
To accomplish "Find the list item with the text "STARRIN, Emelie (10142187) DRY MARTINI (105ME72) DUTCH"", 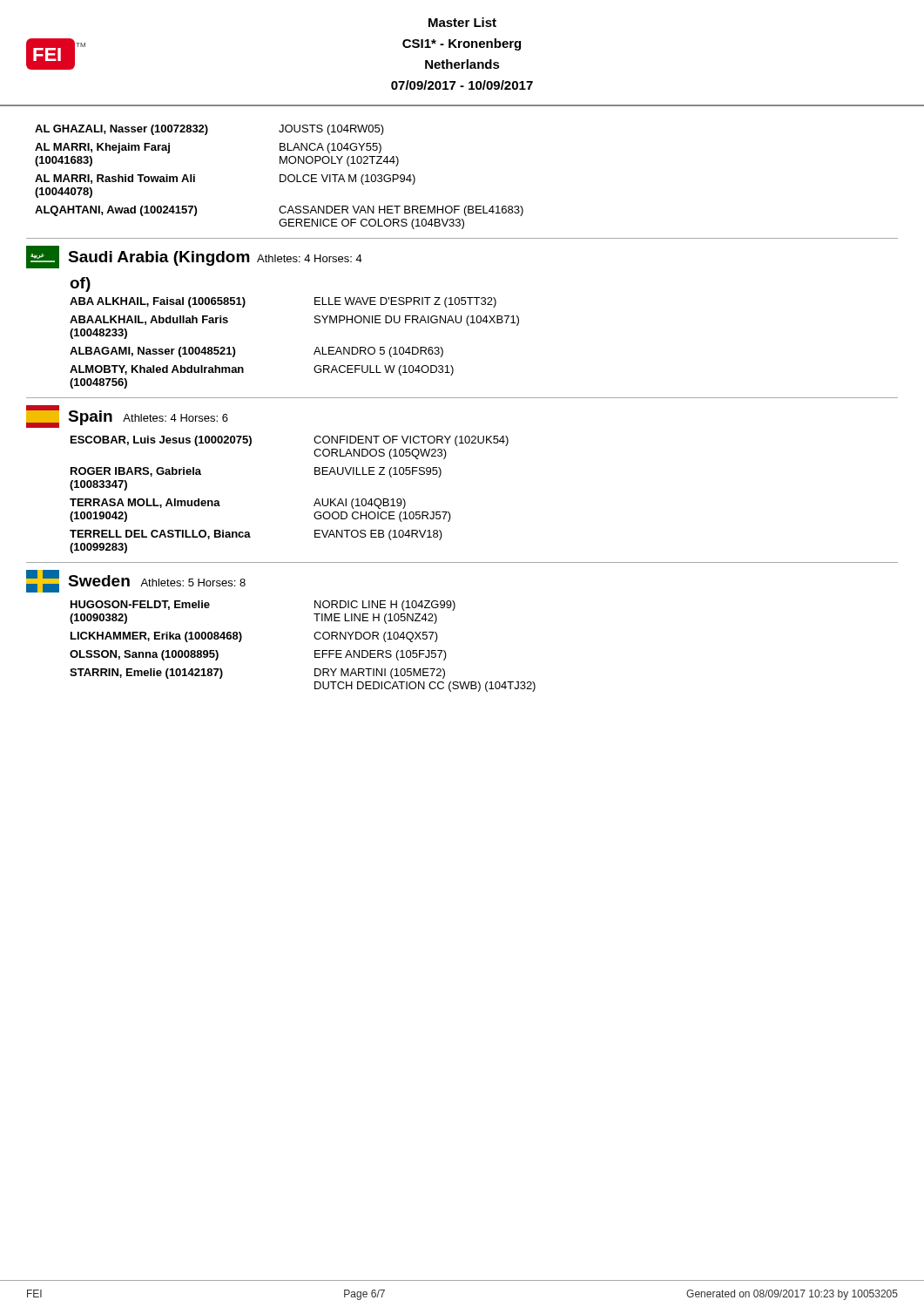I will [303, 679].
